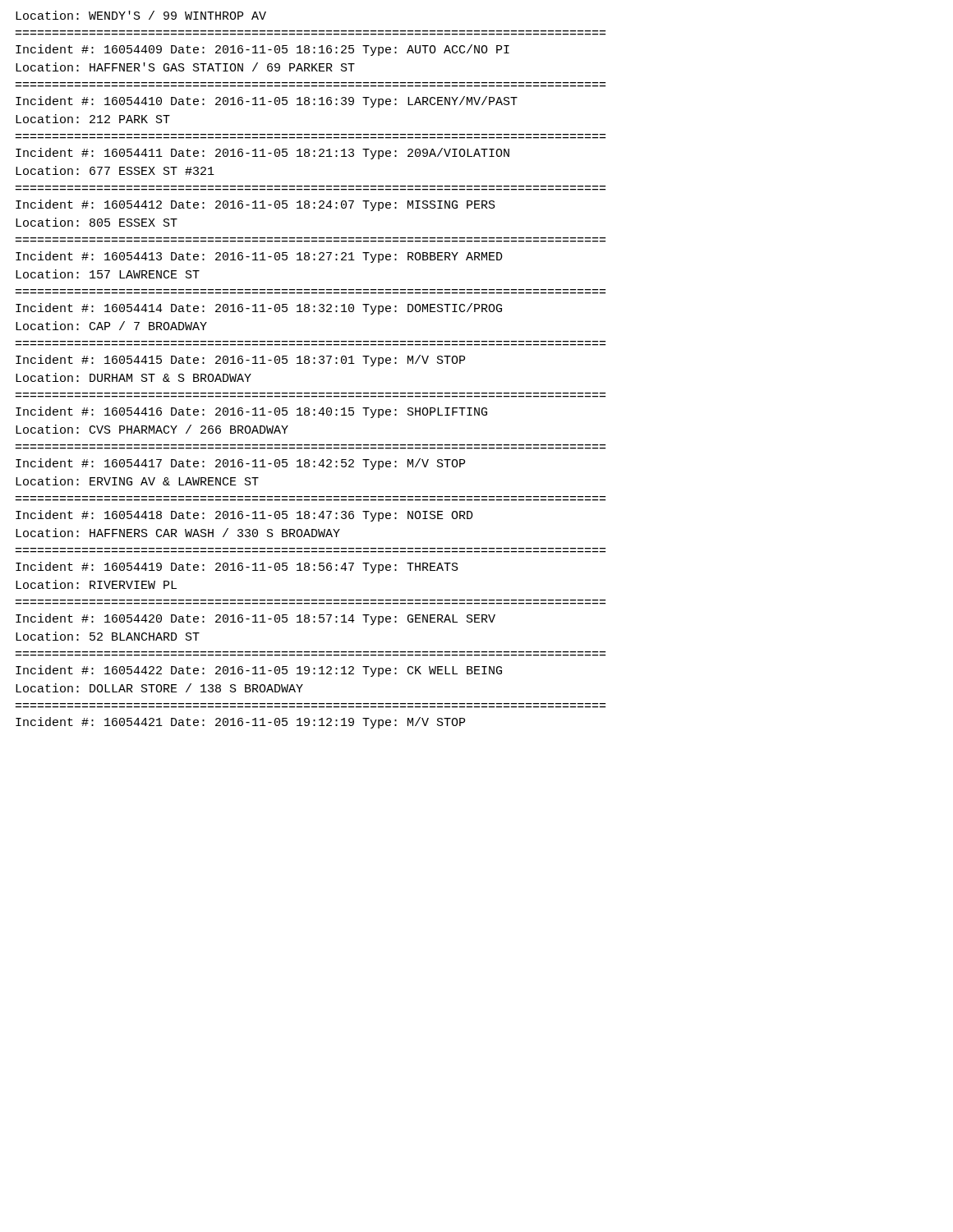The height and width of the screenshot is (1232, 953).
Task: Click on the list item that reads "Incident #: 16054416 Date: 2016-11-05 18:40:15 Type:"
Action: pyautogui.click(x=251, y=422)
